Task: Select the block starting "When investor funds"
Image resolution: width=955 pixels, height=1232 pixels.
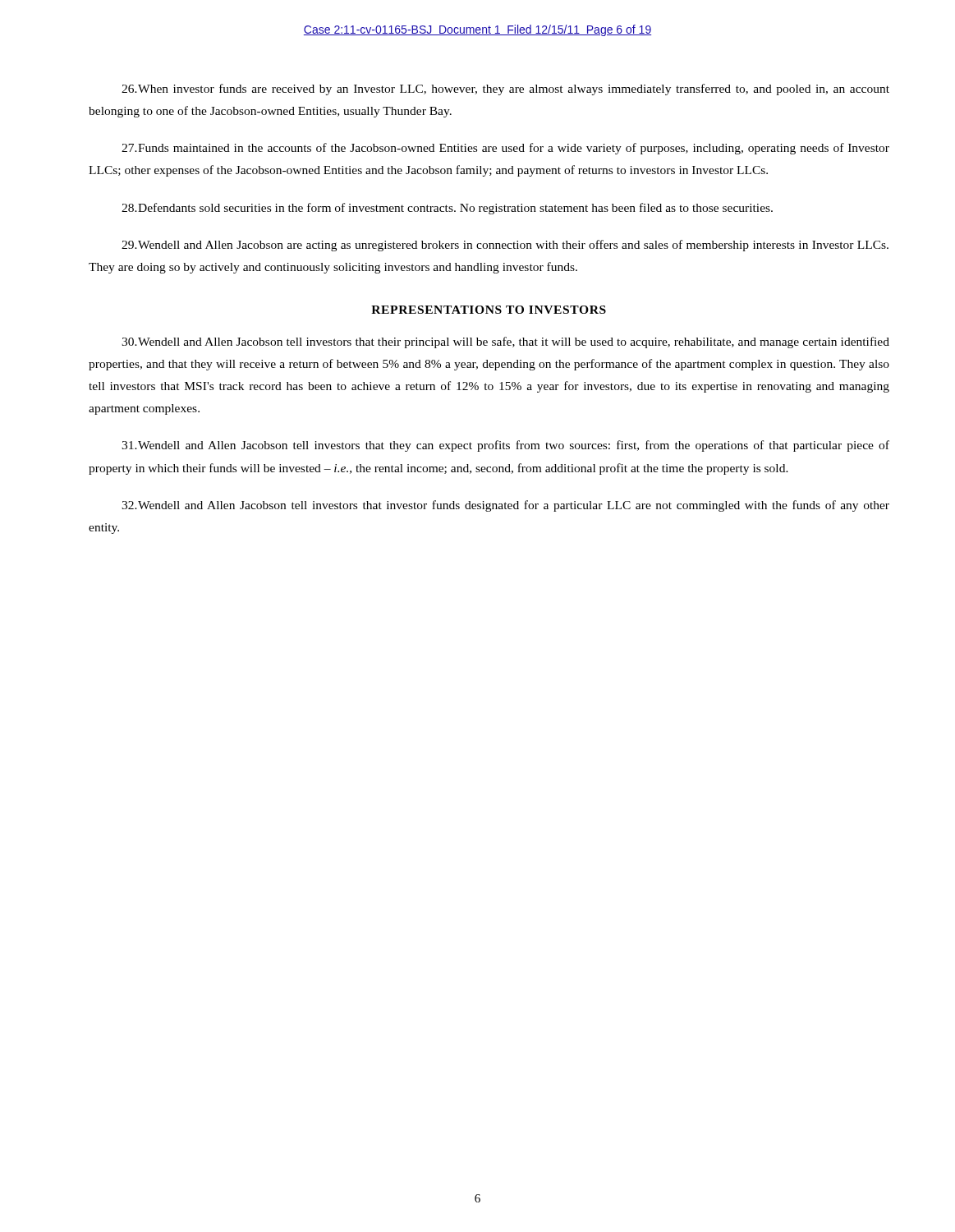Action: tap(489, 99)
